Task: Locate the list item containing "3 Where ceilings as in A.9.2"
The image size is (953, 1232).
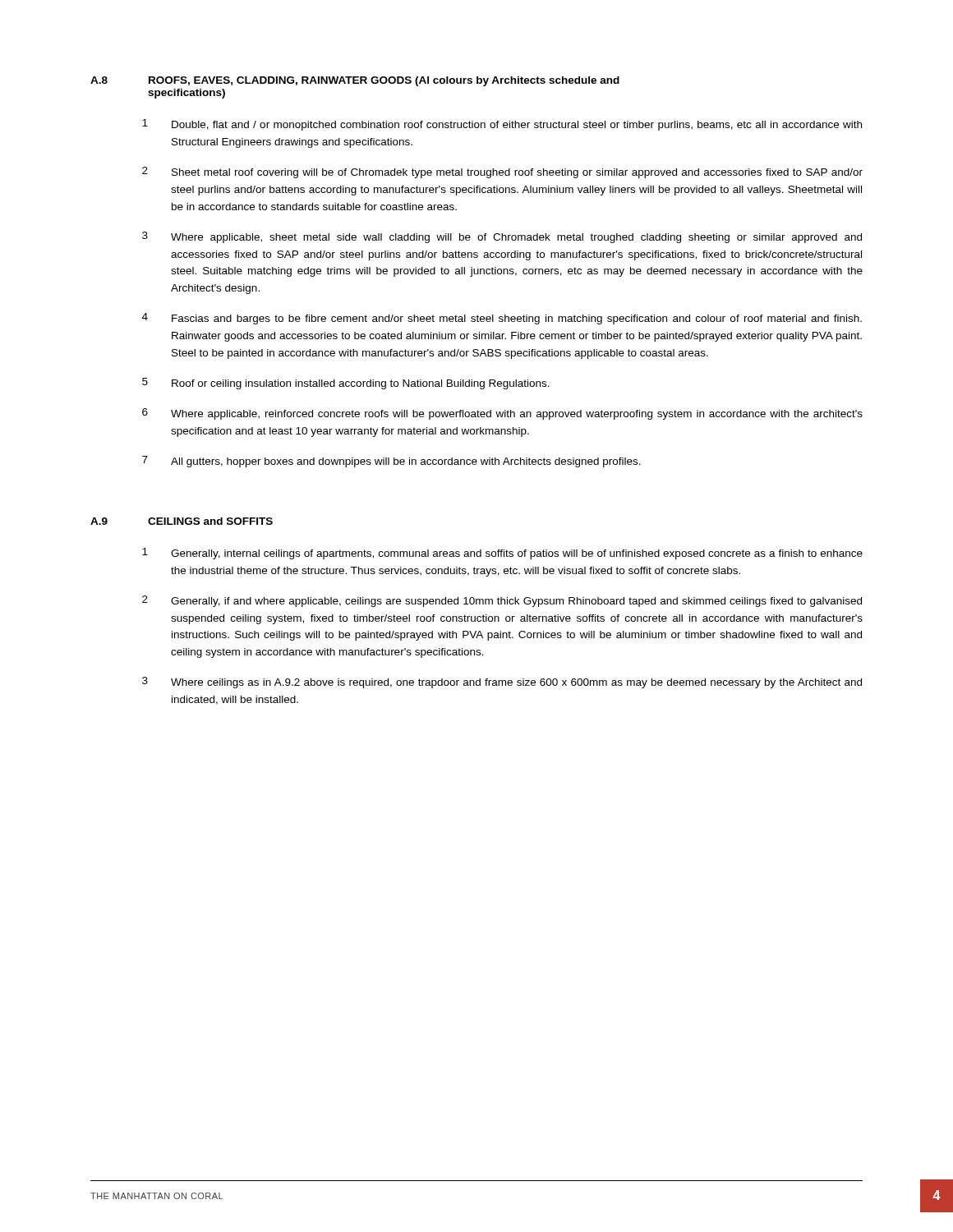Action: (476, 692)
